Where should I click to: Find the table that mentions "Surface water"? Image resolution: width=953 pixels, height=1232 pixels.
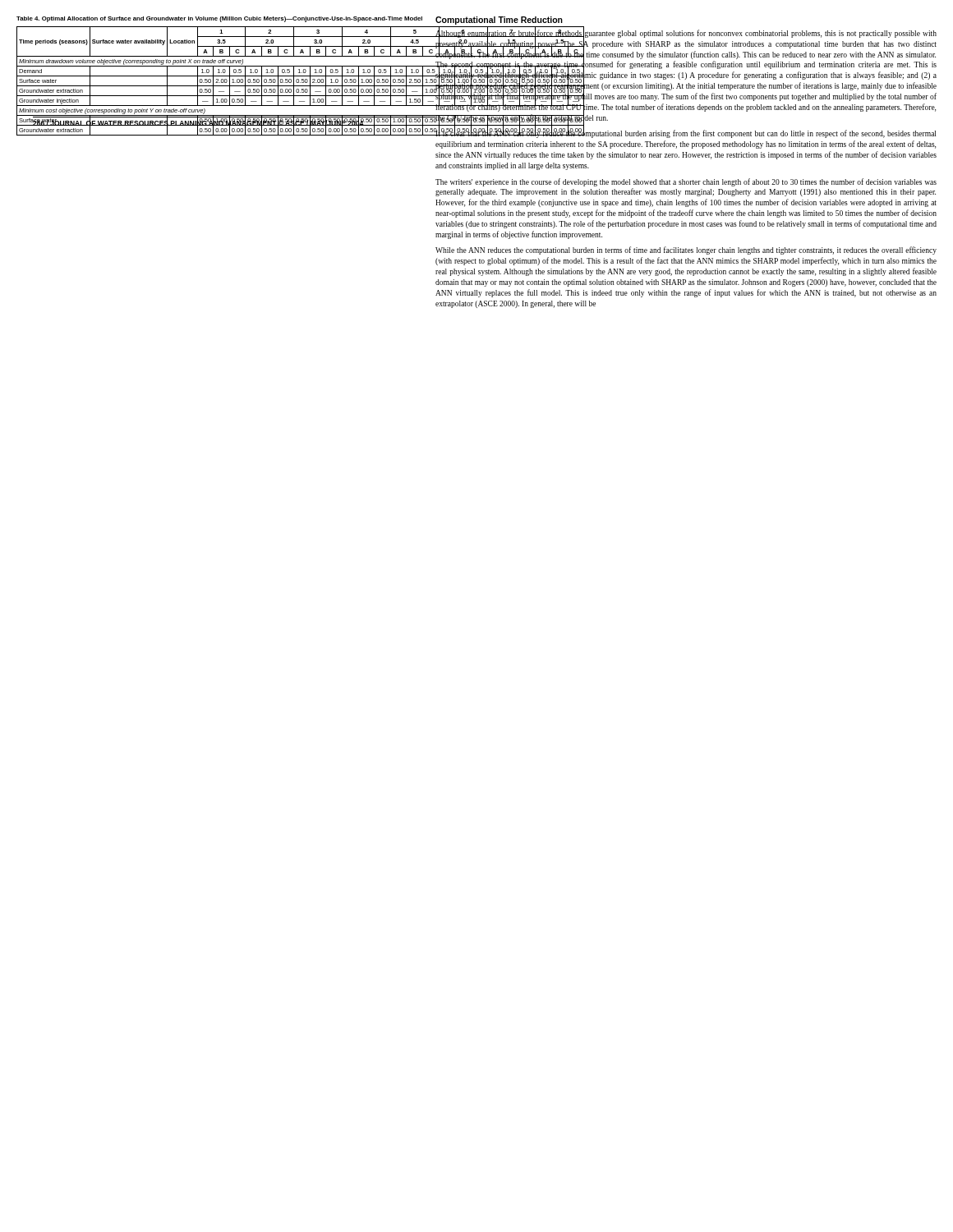(218, 75)
